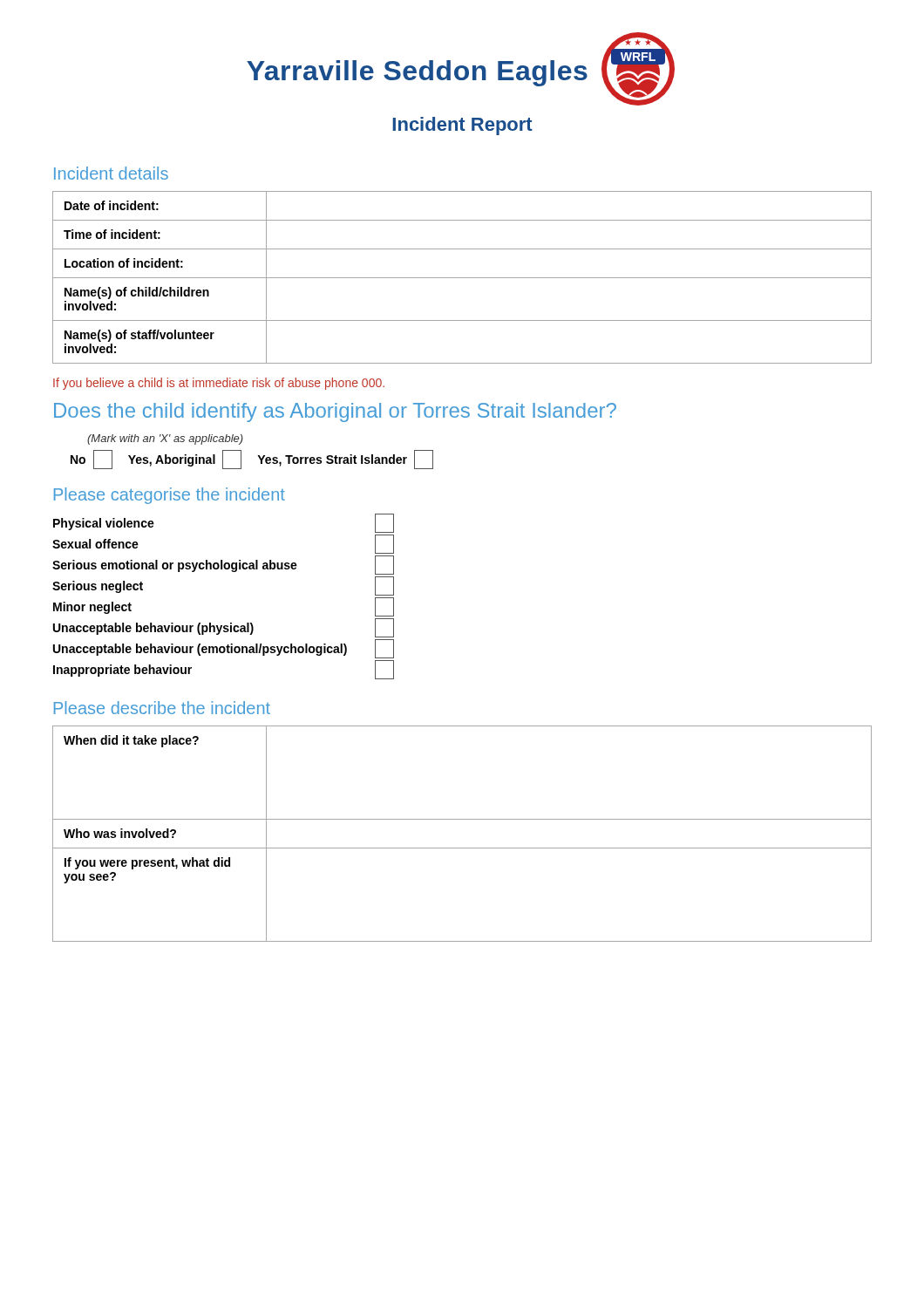Point to the block starting "Unacceptable behaviour (emotional/psychological)"
The image size is (924, 1308).
223,649
